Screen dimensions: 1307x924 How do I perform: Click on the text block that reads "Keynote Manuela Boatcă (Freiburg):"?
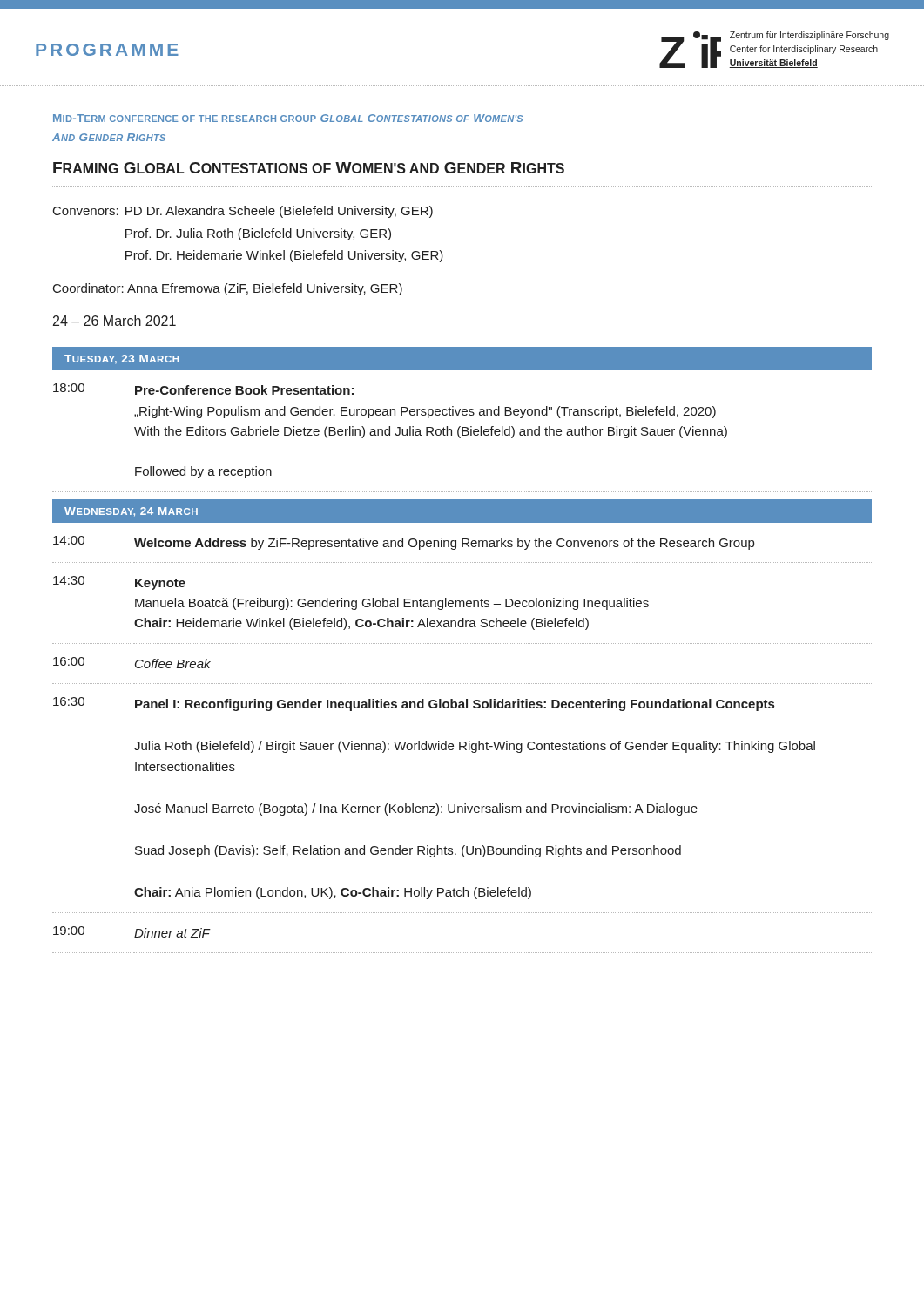391,603
